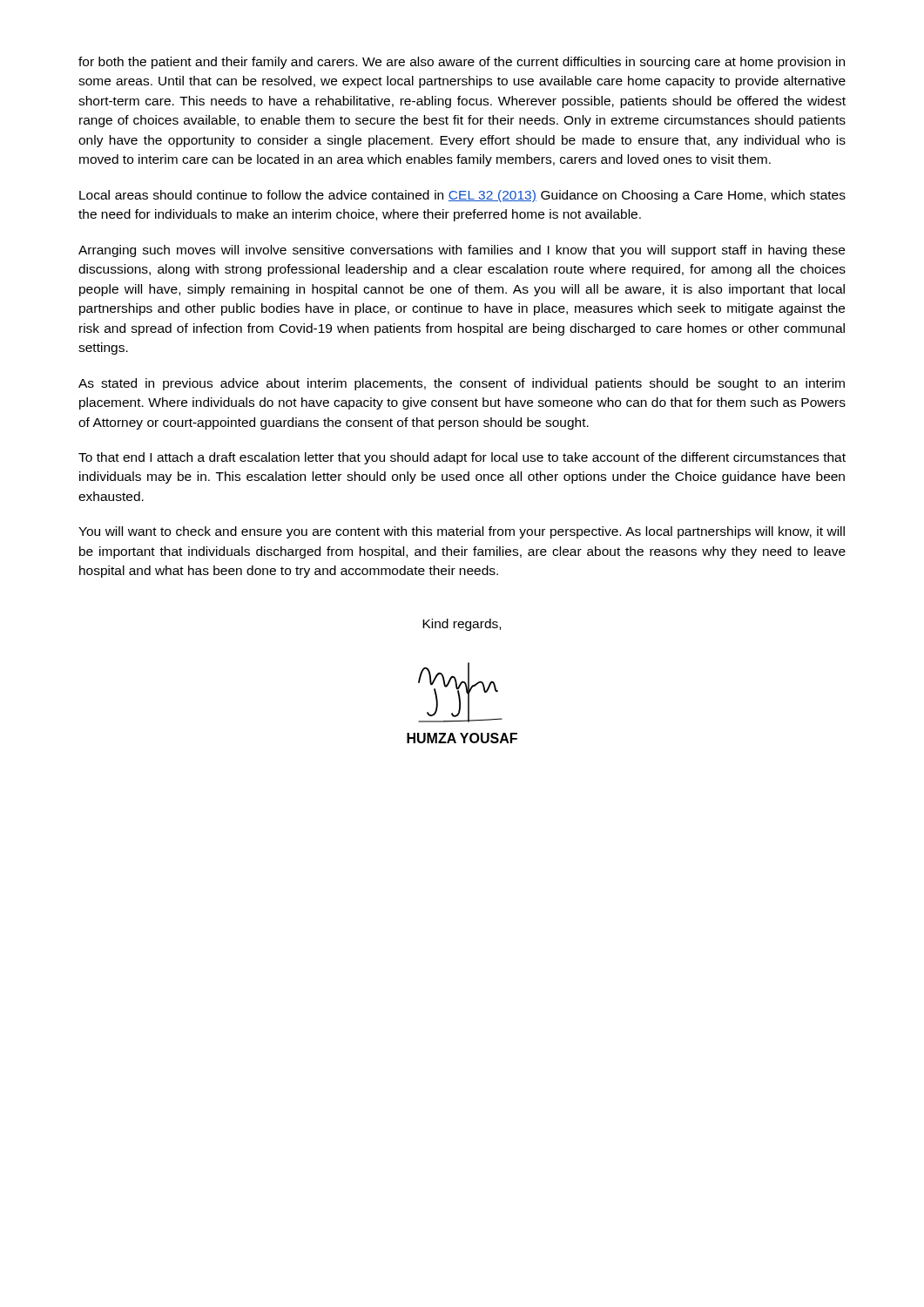Select the text block containing "You will want to check"

[x=462, y=551]
